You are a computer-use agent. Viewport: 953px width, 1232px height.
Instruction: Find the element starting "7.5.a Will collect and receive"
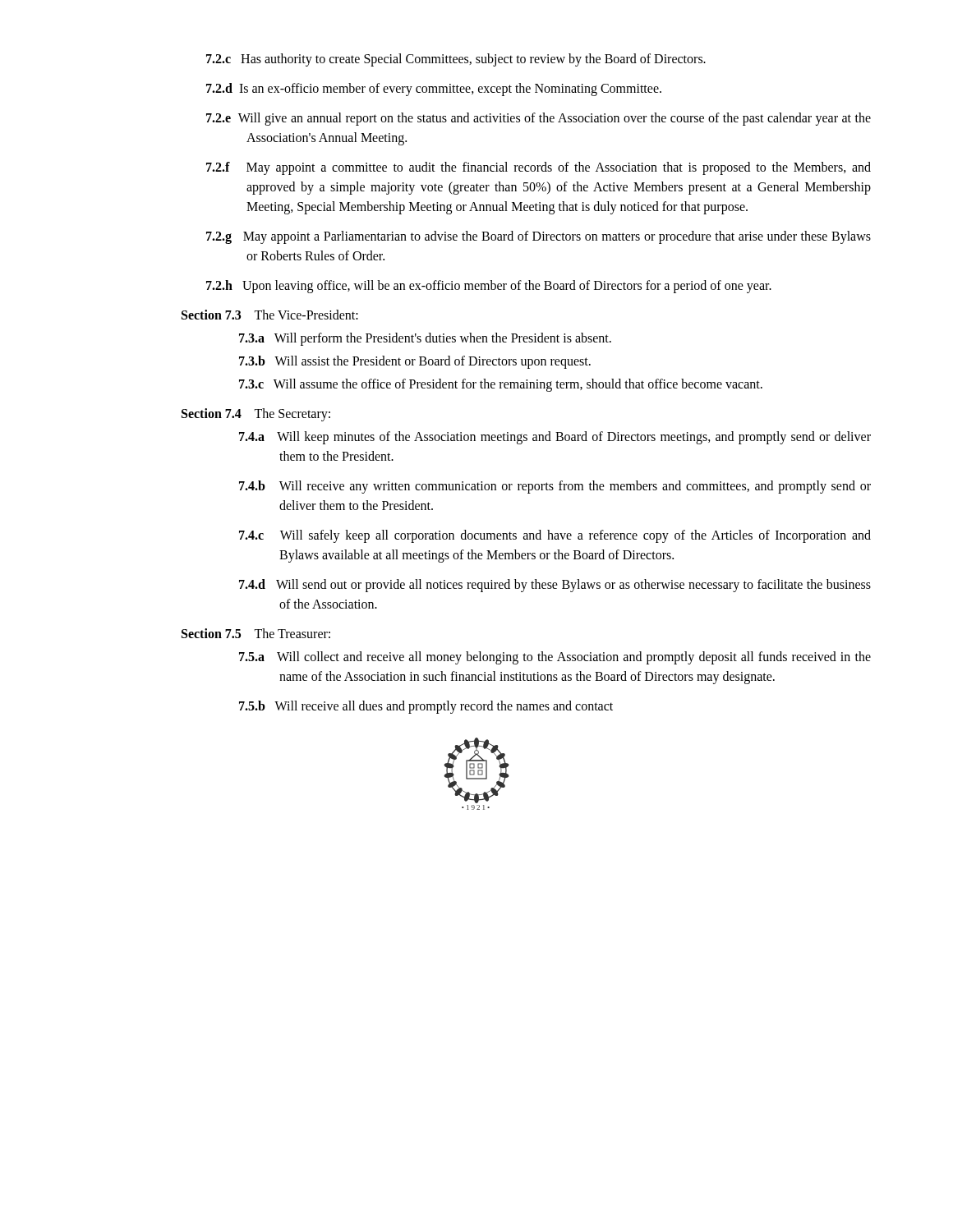[555, 667]
